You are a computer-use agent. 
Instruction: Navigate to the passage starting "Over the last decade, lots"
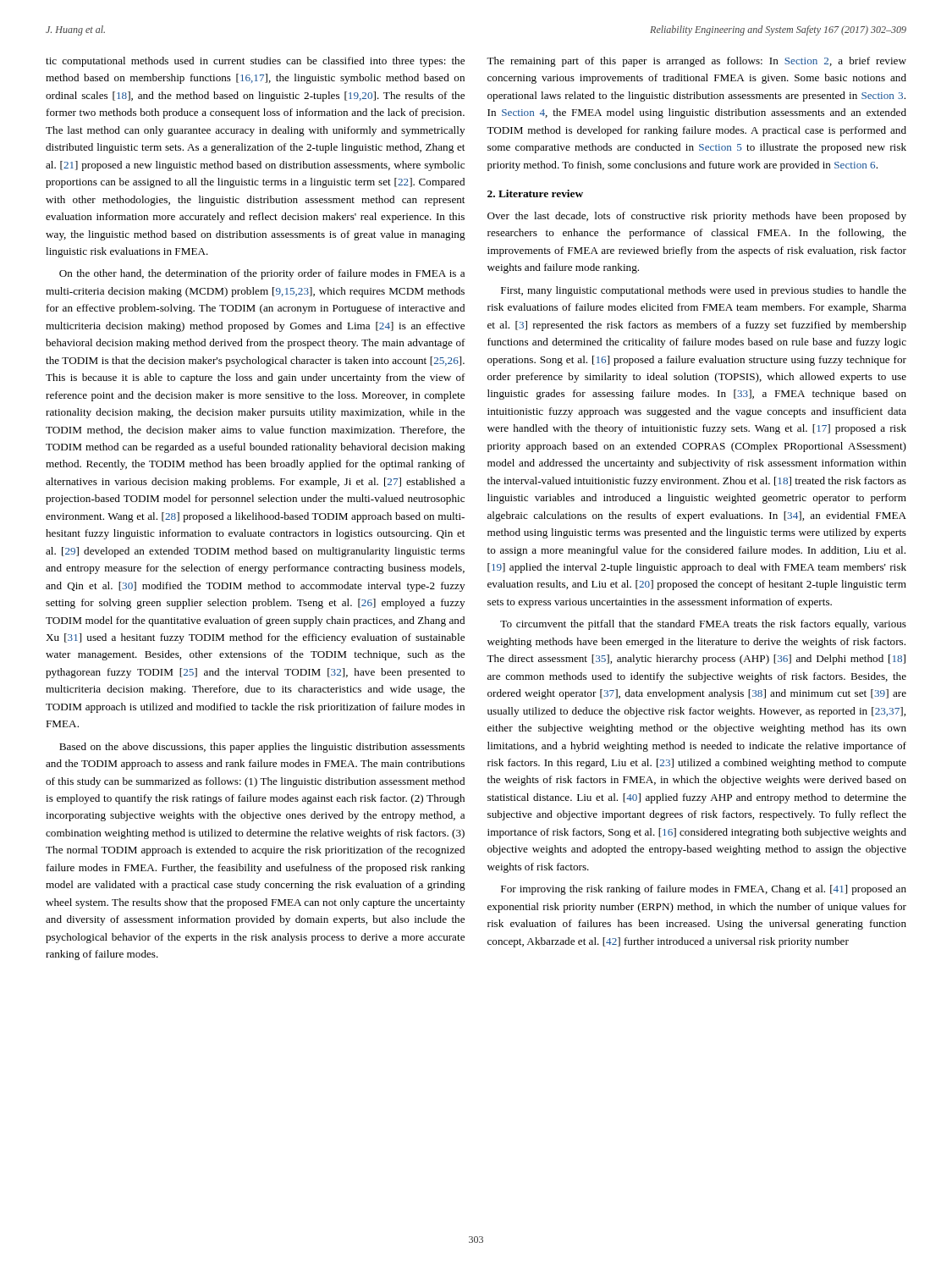point(697,242)
